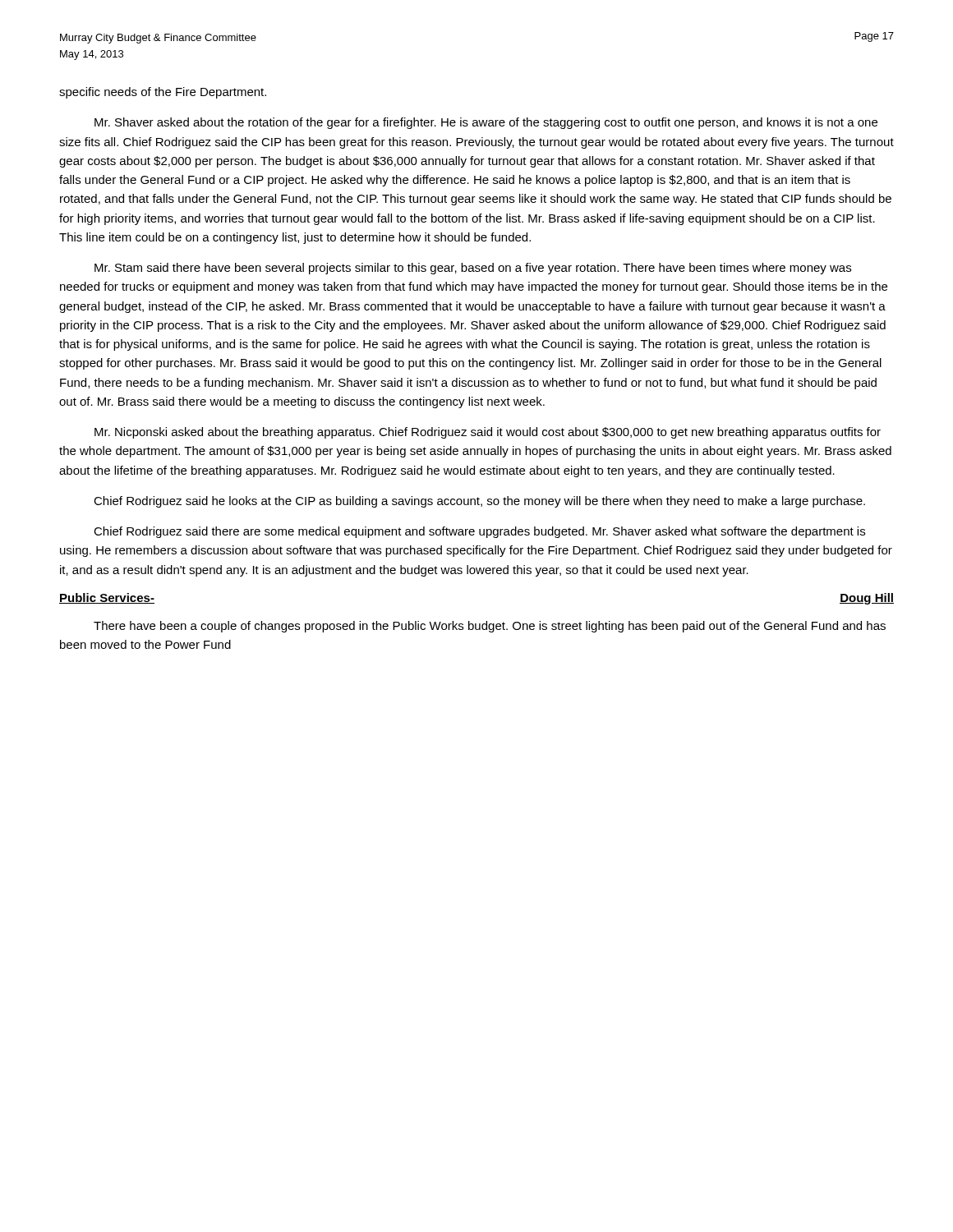Navigate to the text starting "Chief Rodriguez said there are some"
This screenshot has height=1232, width=953.
pyautogui.click(x=476, y=550)
